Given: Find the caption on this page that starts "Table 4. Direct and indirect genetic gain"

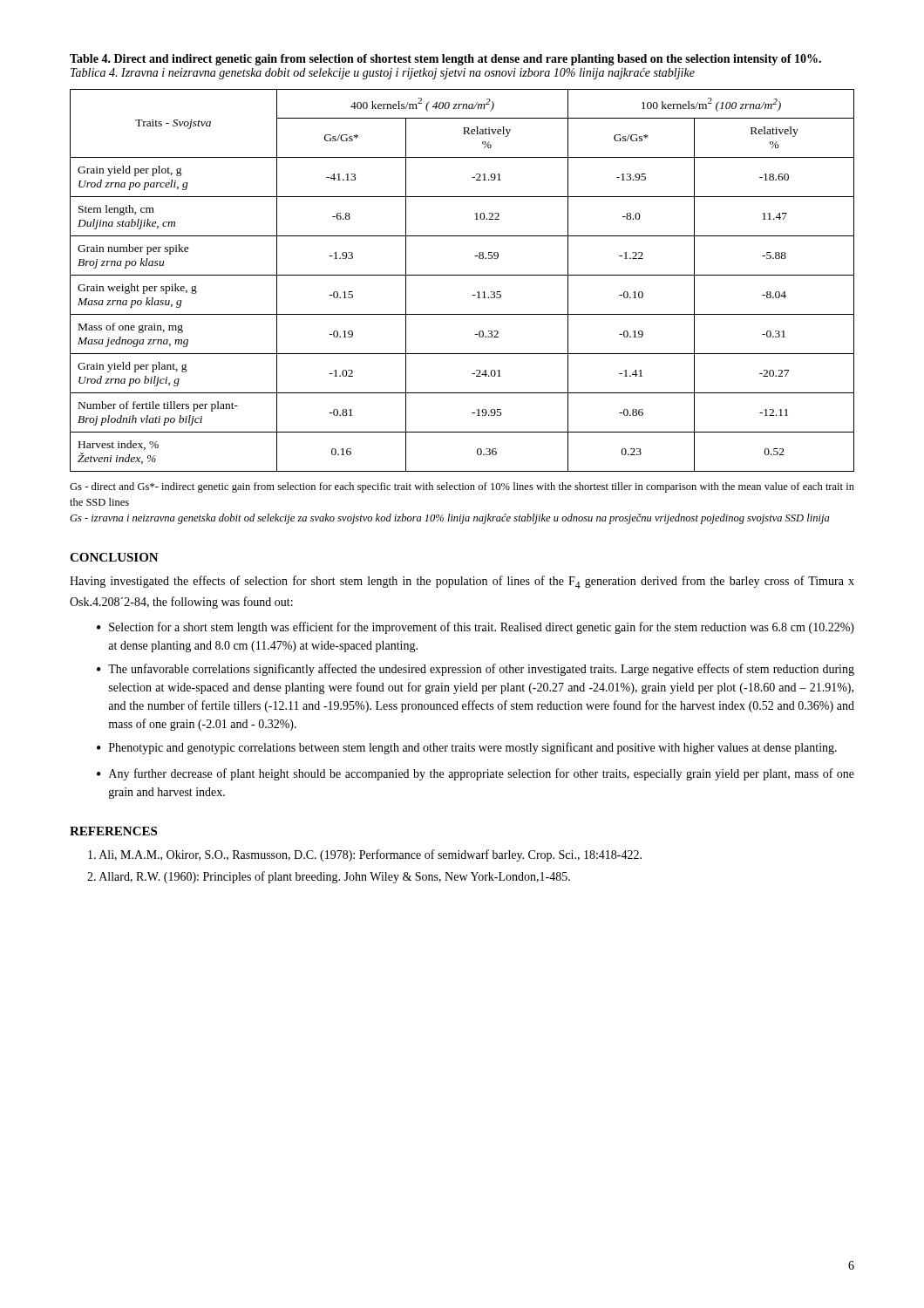Looking at the screenshot, I should tap(446, 66).
